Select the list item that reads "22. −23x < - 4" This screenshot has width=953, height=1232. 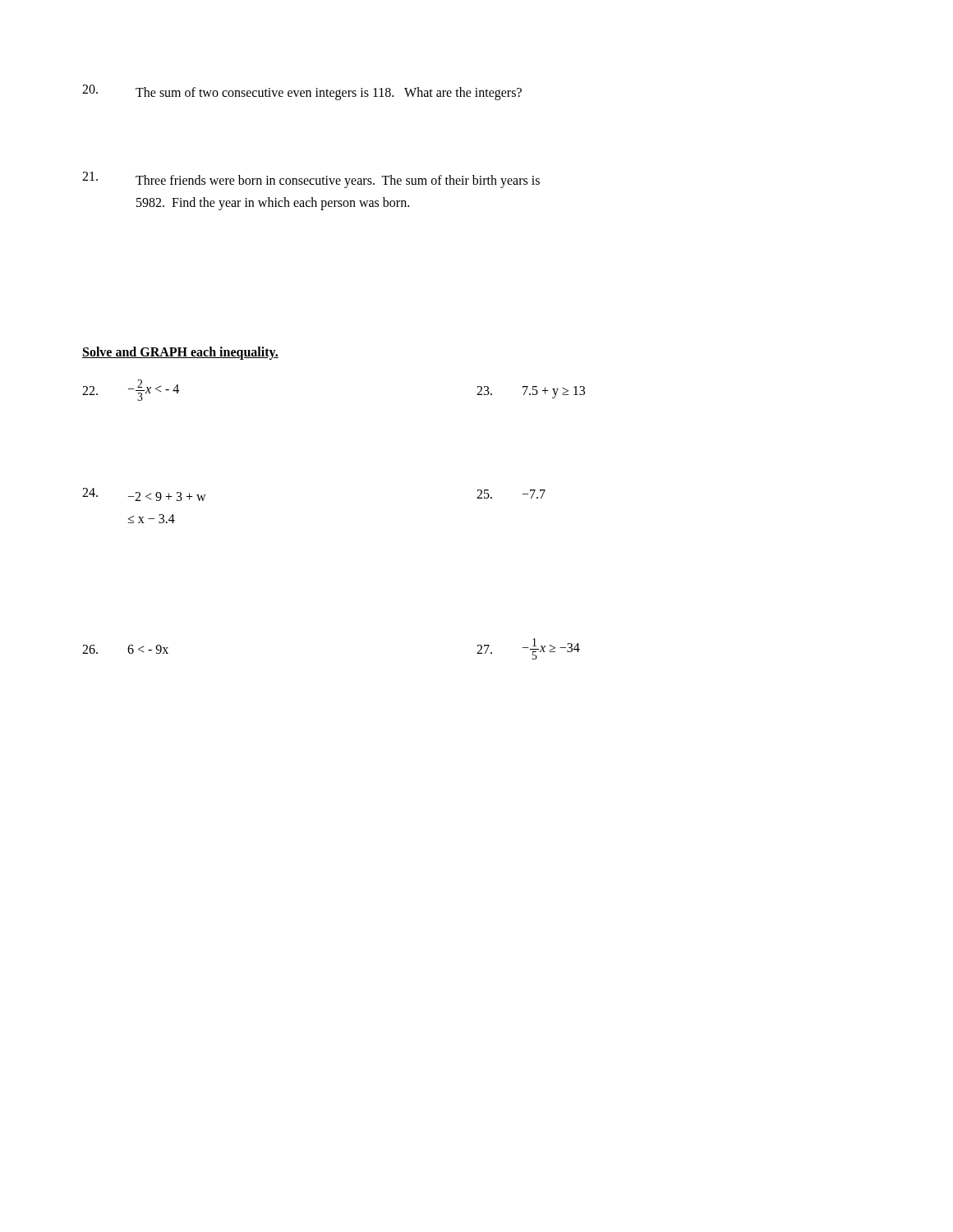point(131,391)
